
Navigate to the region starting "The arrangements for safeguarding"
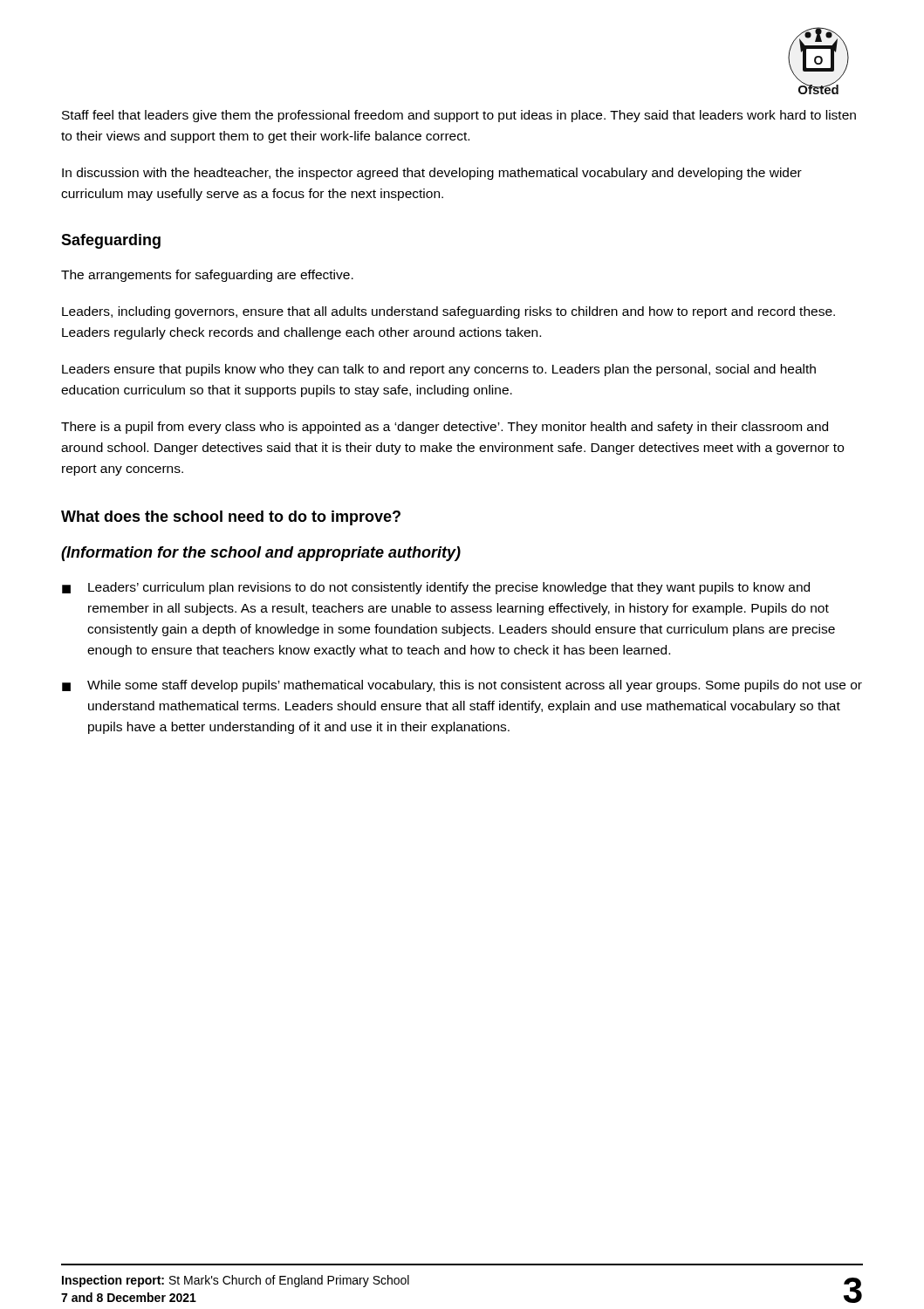208,274
